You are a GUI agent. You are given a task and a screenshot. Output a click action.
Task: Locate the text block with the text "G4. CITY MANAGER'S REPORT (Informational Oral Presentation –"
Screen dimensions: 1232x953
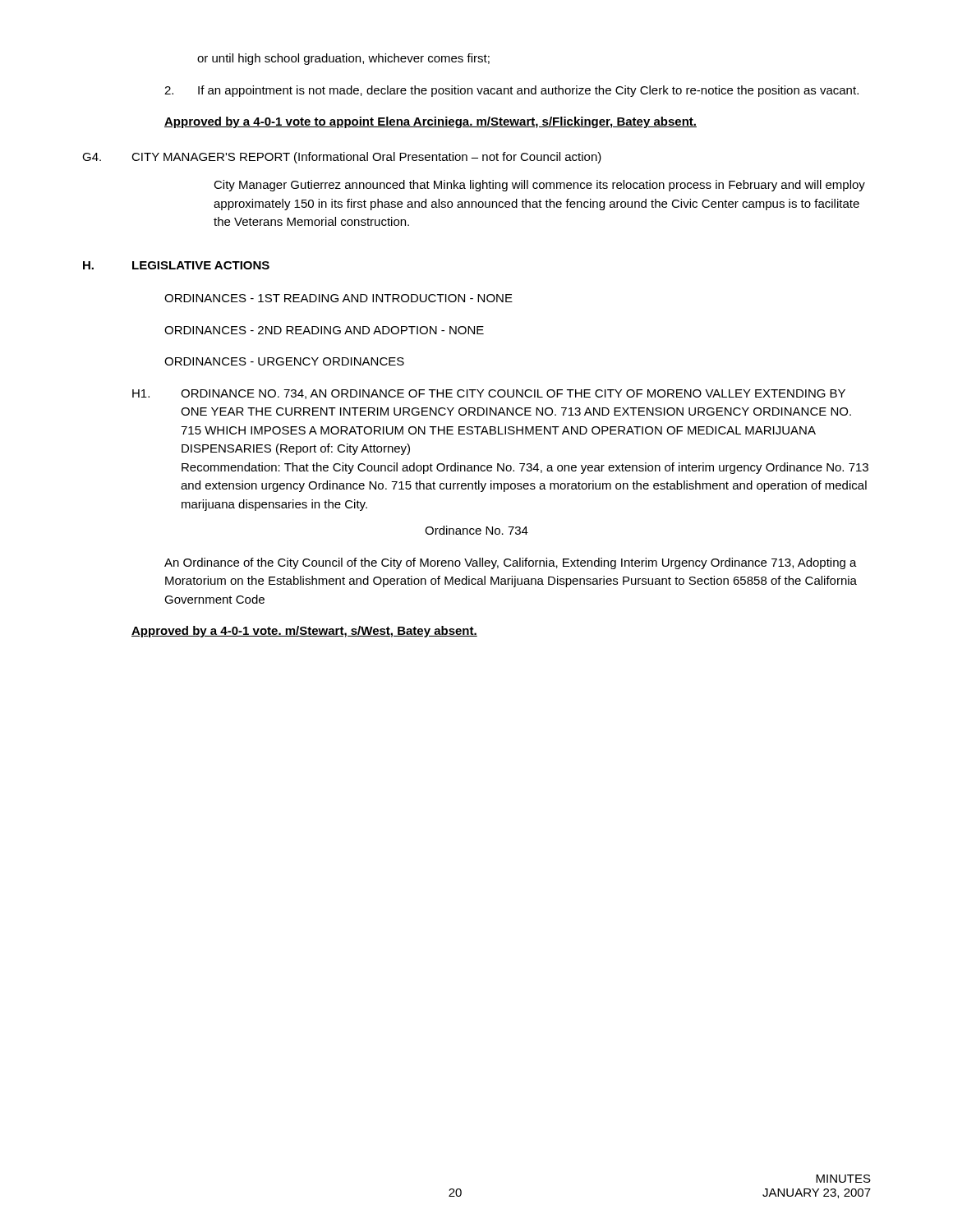tap(476, 189)
